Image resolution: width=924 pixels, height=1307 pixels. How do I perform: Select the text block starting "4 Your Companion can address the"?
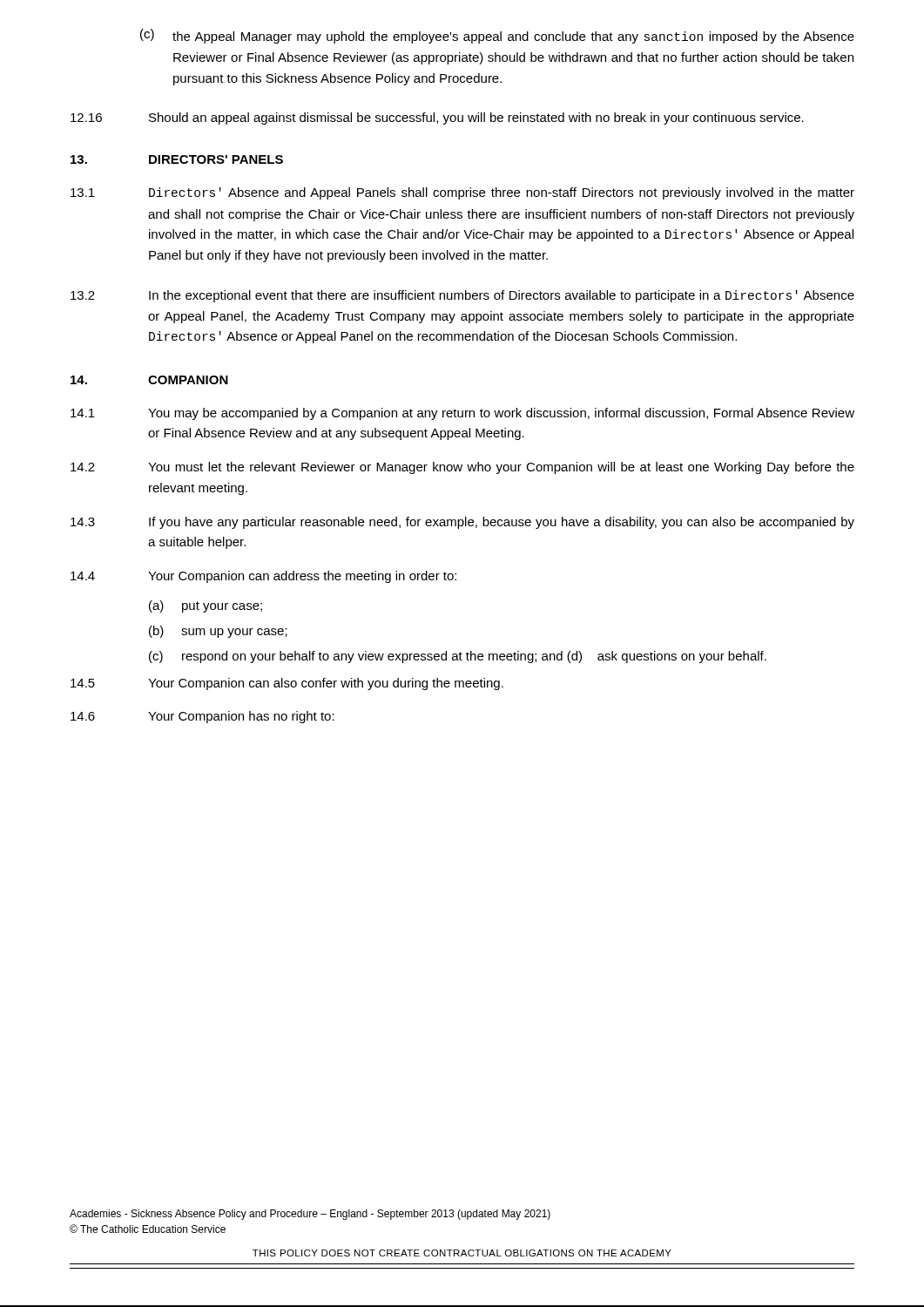[x=462, y=576]
